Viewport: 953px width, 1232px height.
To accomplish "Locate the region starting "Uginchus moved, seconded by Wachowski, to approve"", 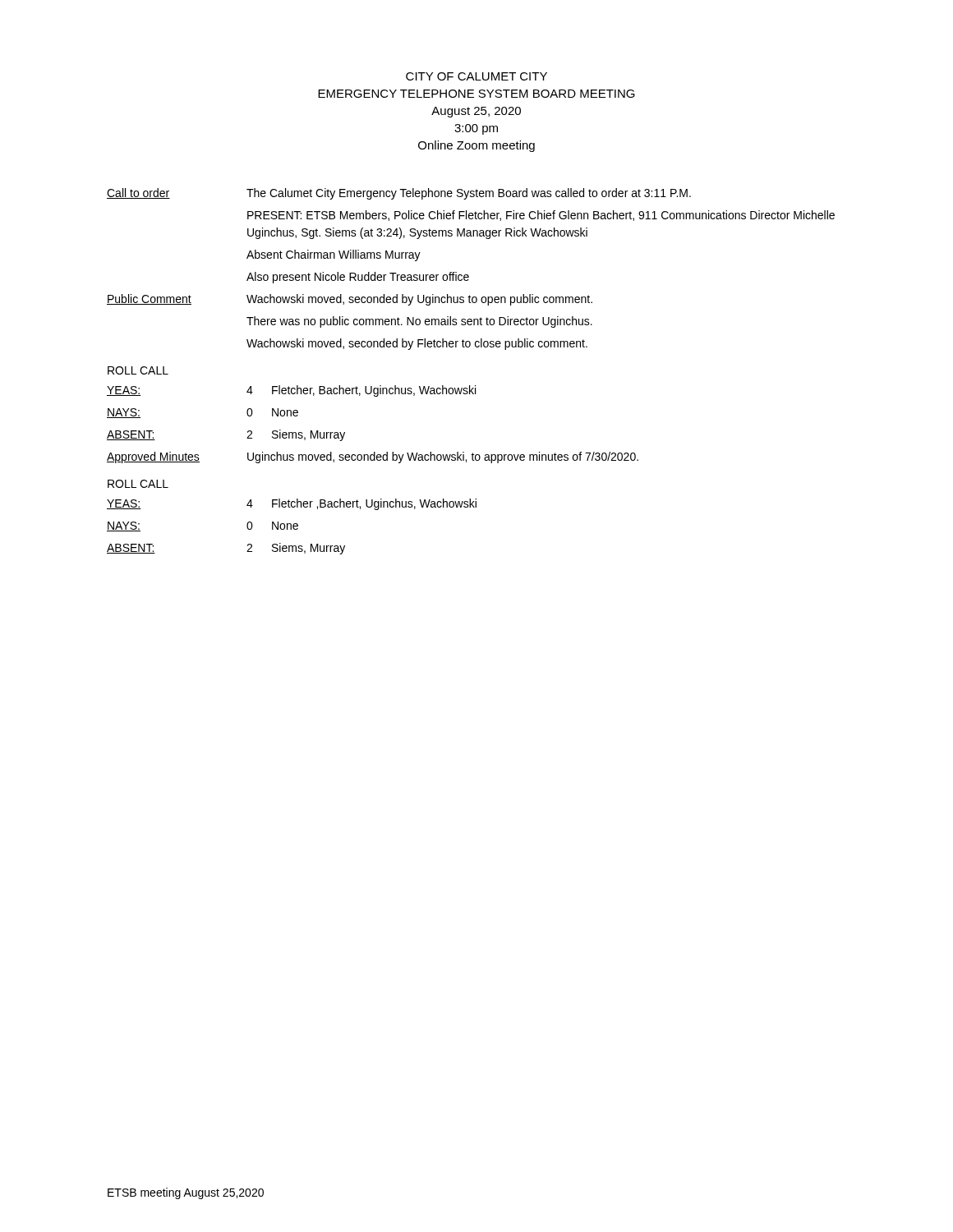I will (443, 457).
